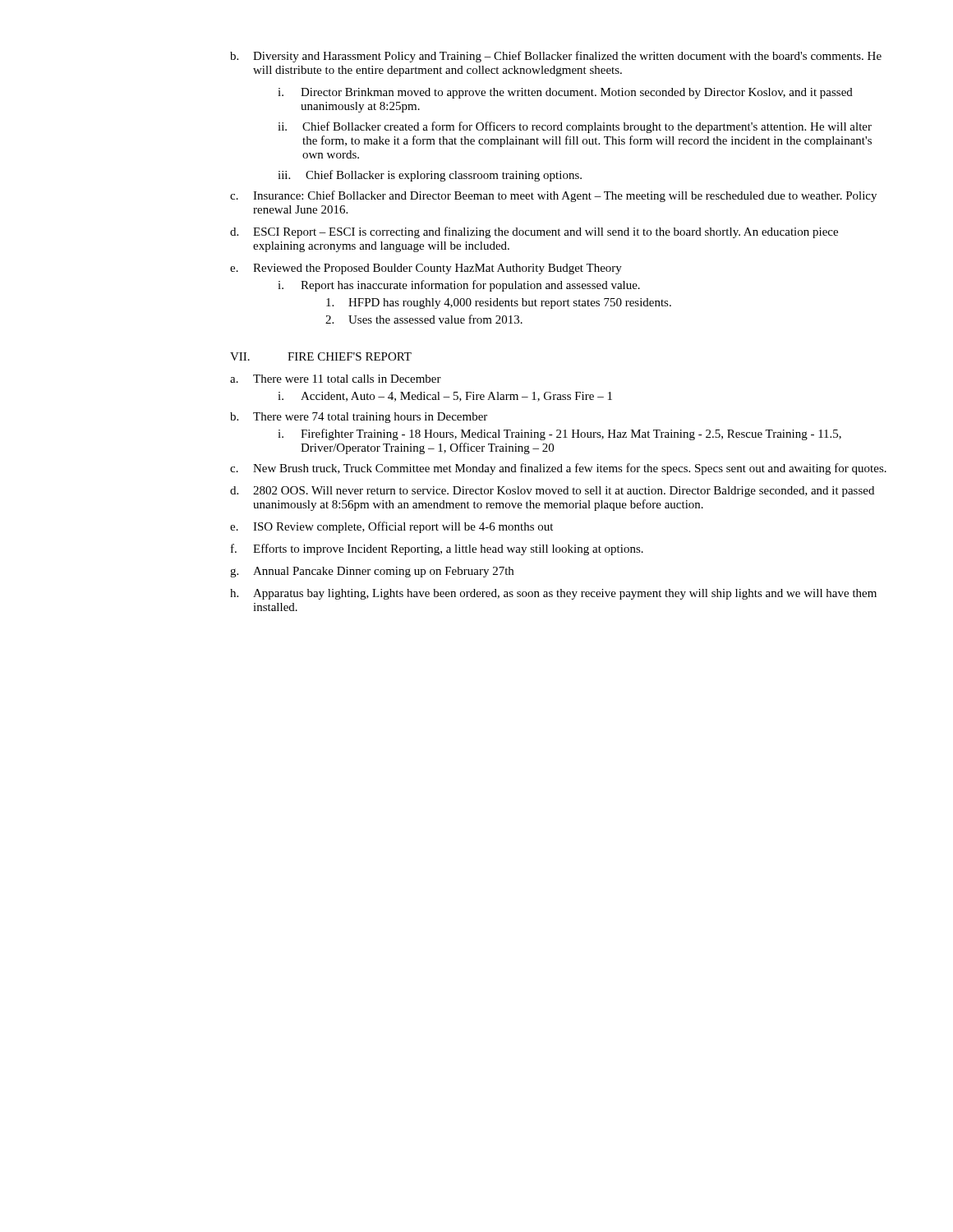The width and height of the screenshot is (953, 1232).
Task: Select the region starting "VII. FIRE CHIEF'S REPORT"
Action: 321,357
